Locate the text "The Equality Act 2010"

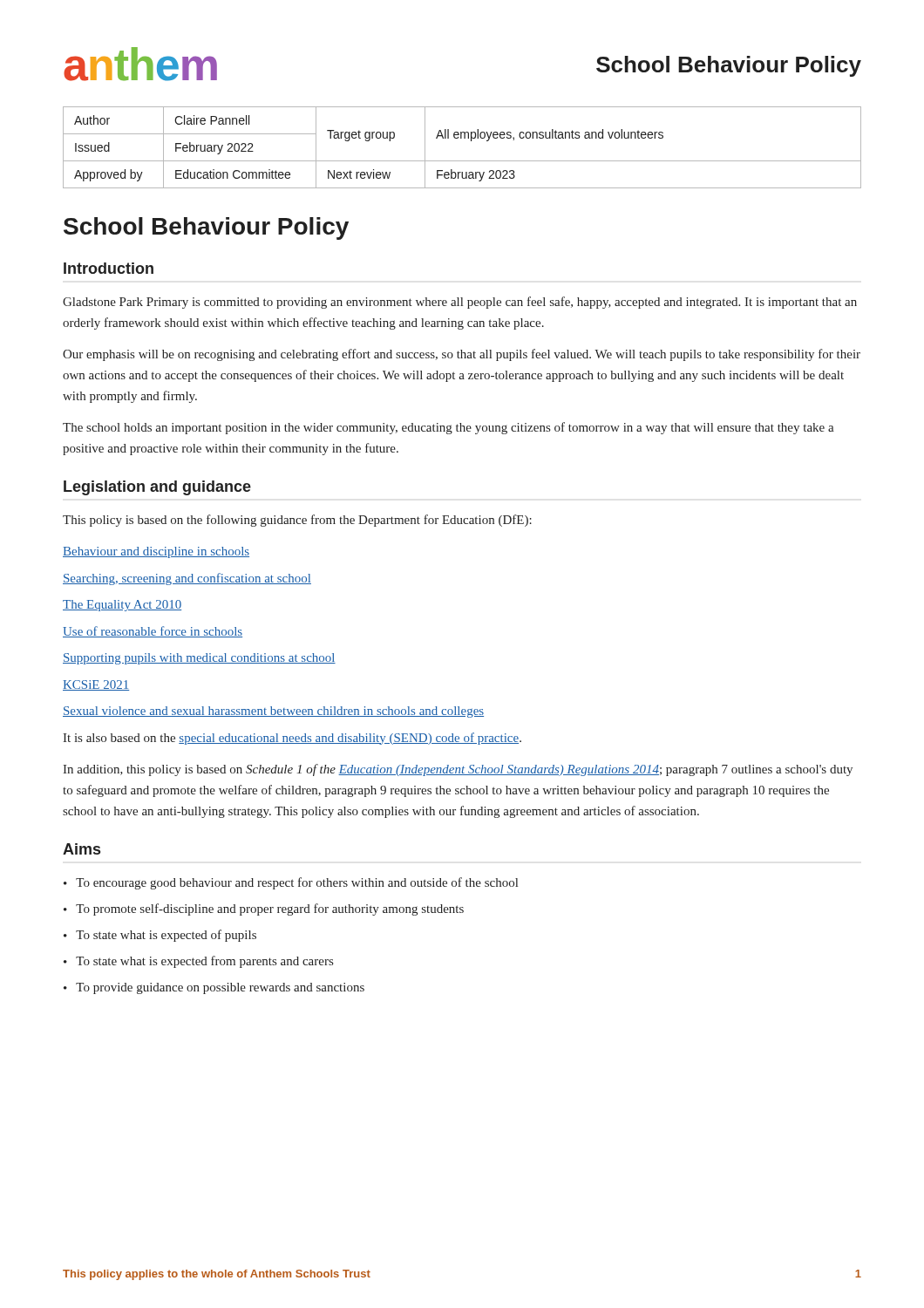(x=122, y=606)
